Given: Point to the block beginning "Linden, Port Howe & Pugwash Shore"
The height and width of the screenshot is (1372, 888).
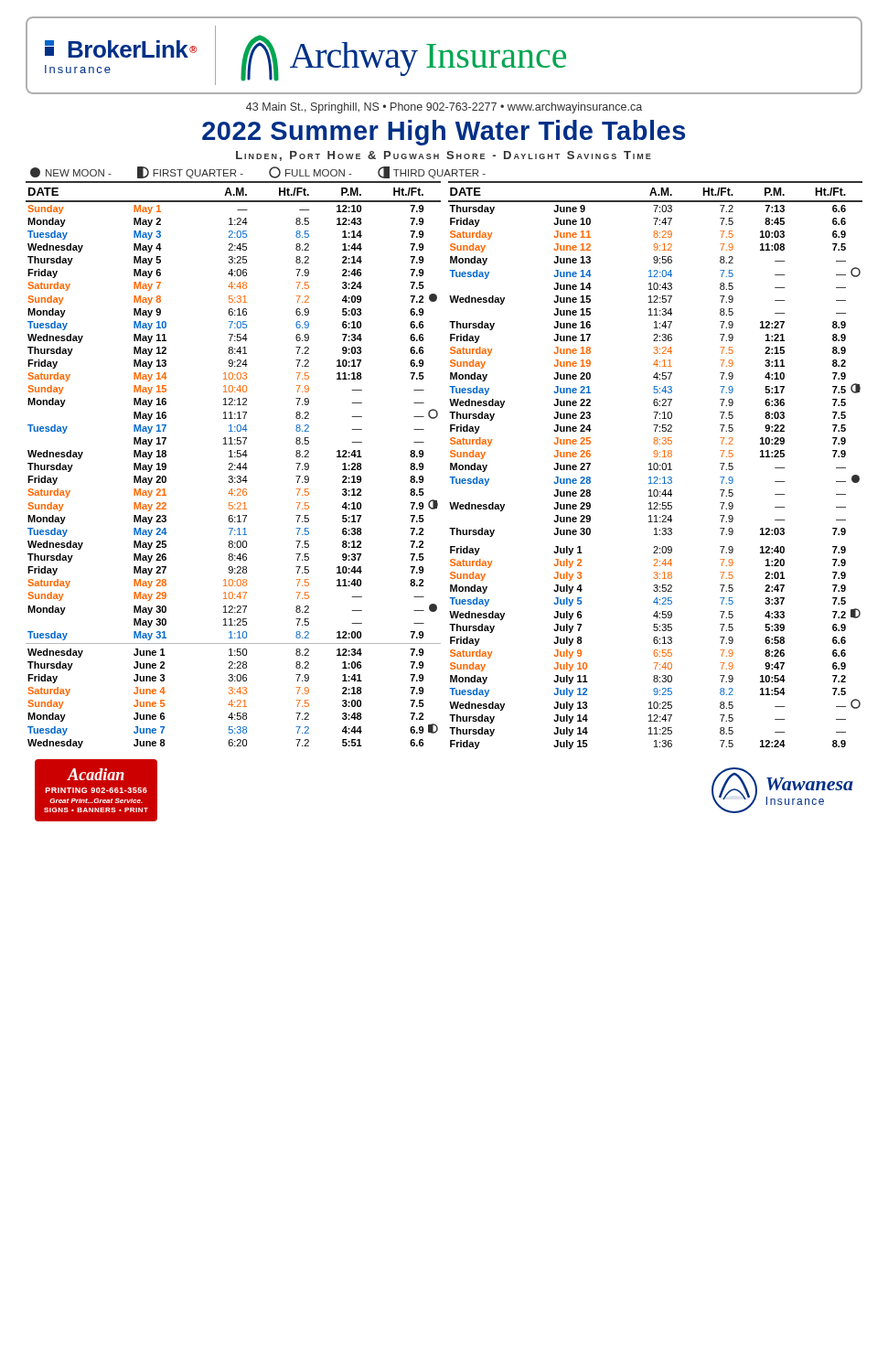Looking at the screenshot, I should (x=444, y=155).
